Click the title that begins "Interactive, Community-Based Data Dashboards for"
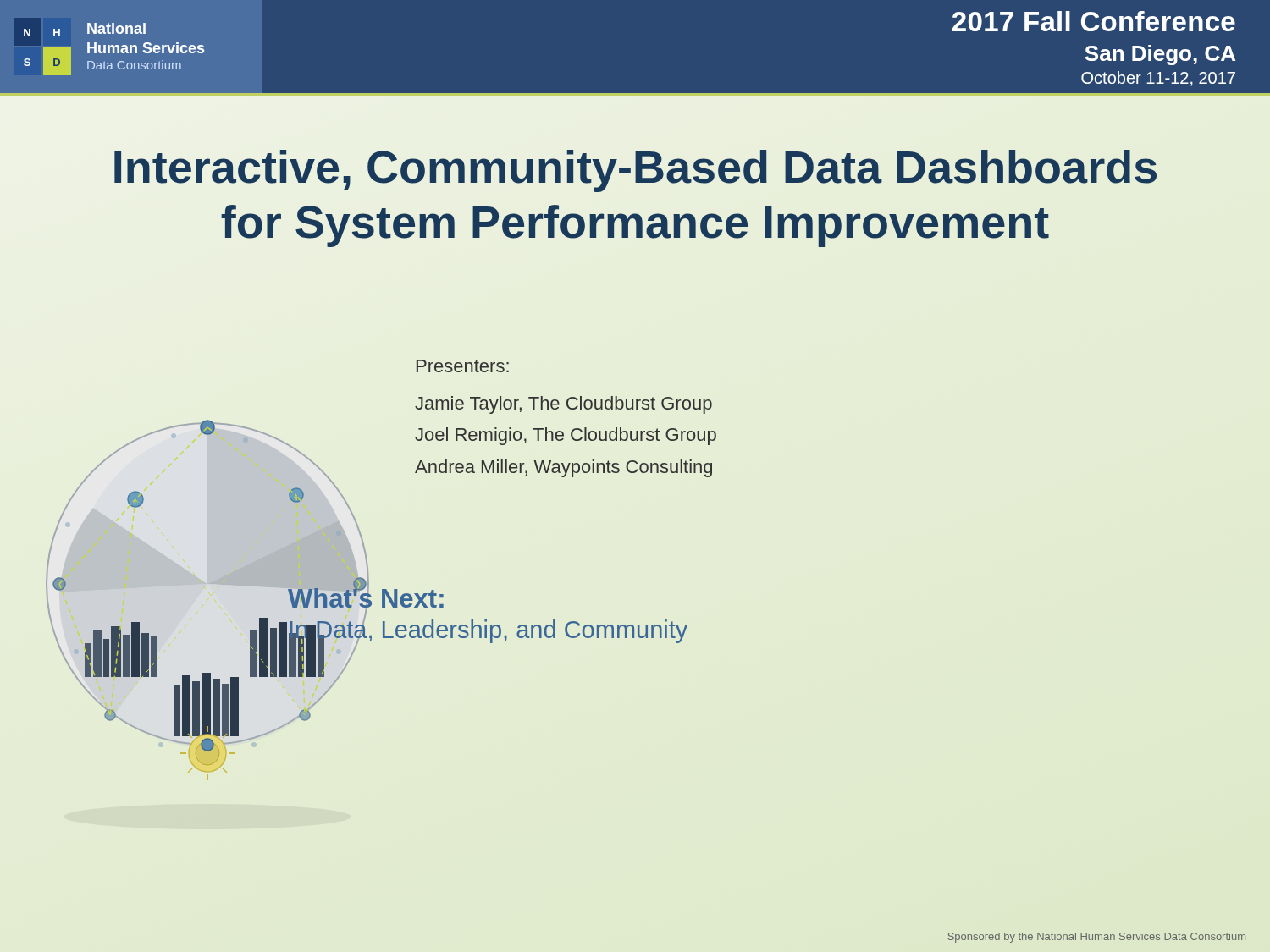Image resolution: width=1270 pixels, height=952 pixels. (635, 194)
